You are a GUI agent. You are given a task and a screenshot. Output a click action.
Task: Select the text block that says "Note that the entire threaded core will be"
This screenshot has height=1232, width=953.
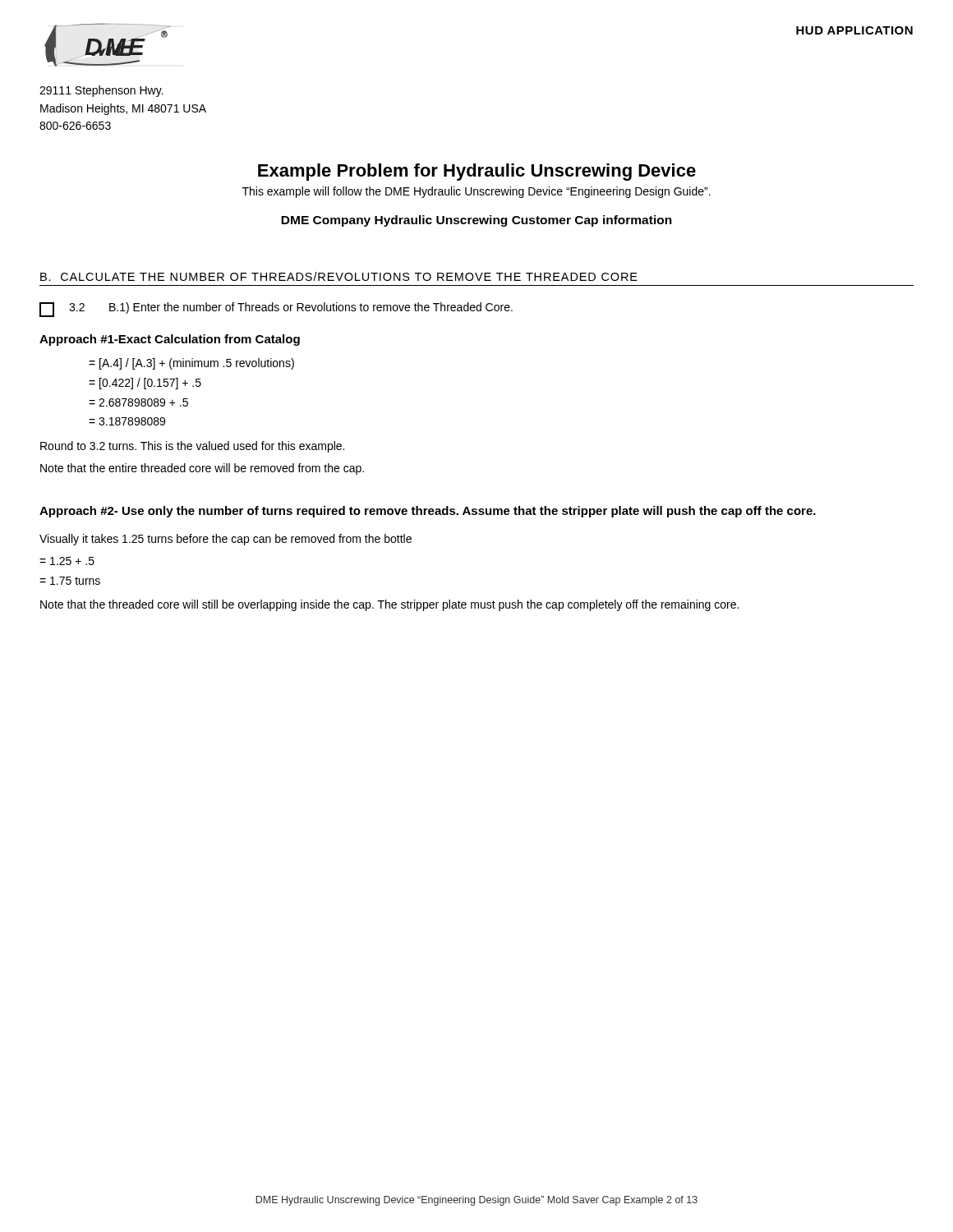click(202, 468)
